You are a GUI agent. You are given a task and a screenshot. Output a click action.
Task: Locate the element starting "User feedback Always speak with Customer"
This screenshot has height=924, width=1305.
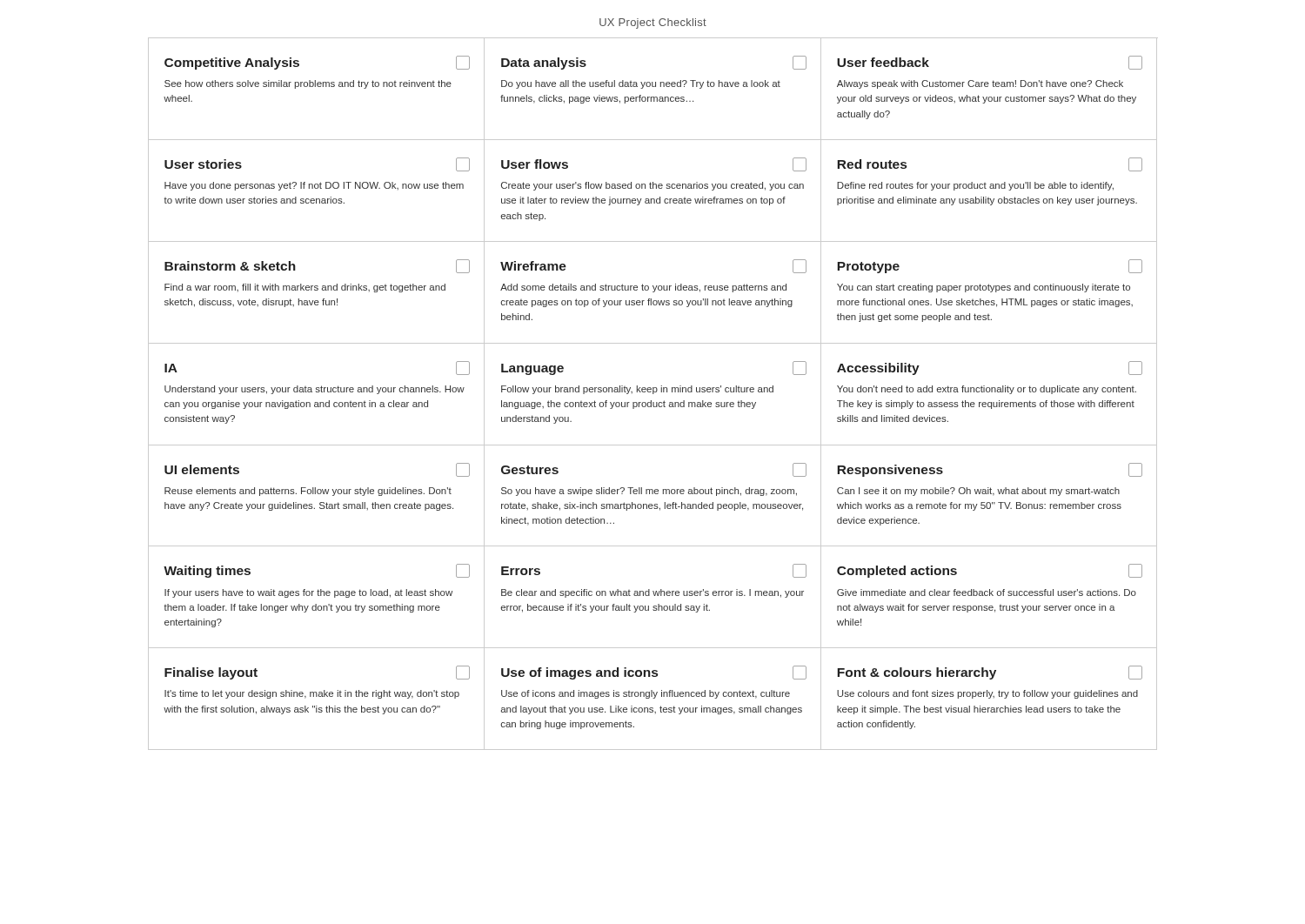coord(990,88)
